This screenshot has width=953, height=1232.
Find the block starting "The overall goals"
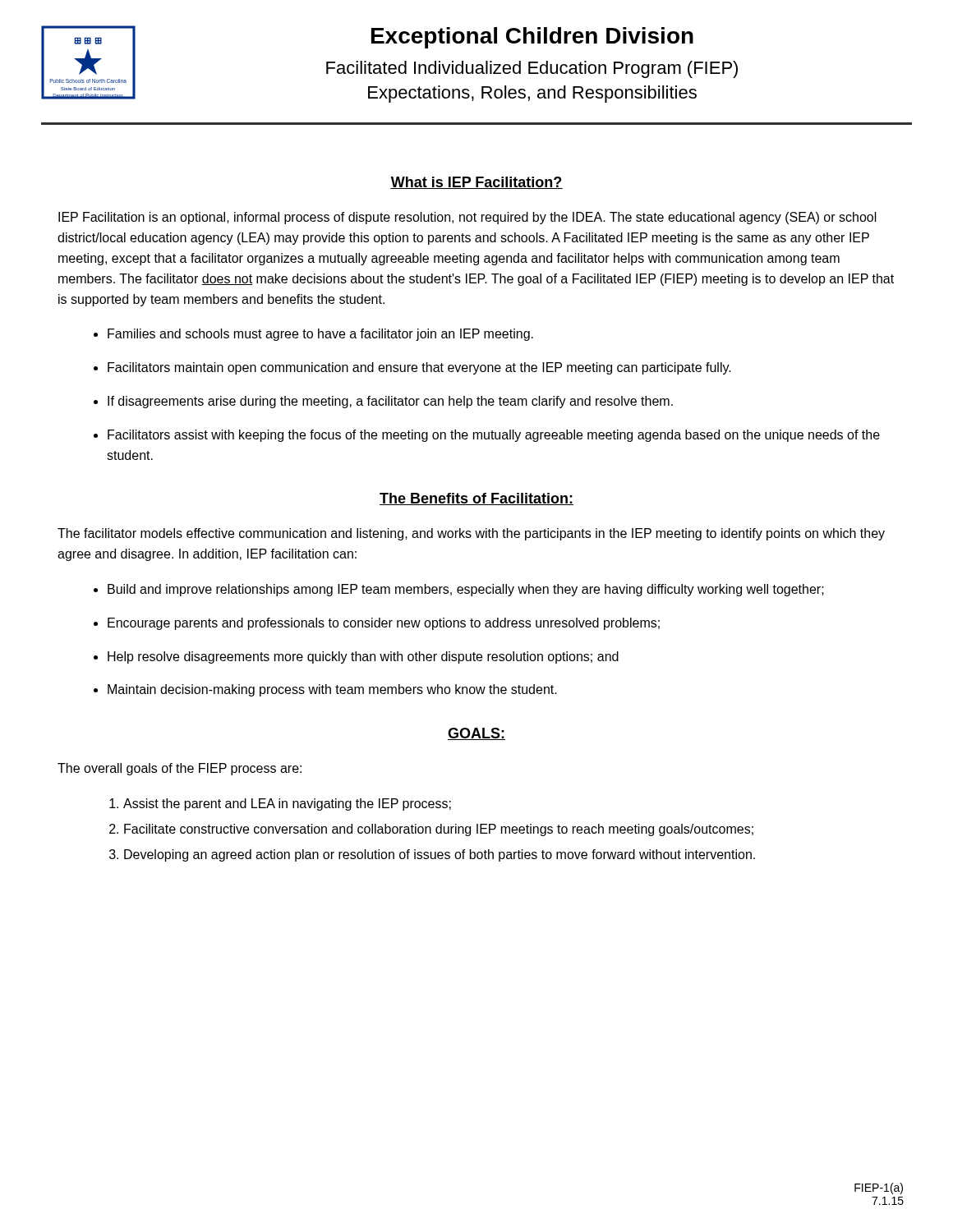tap(180, 769)
